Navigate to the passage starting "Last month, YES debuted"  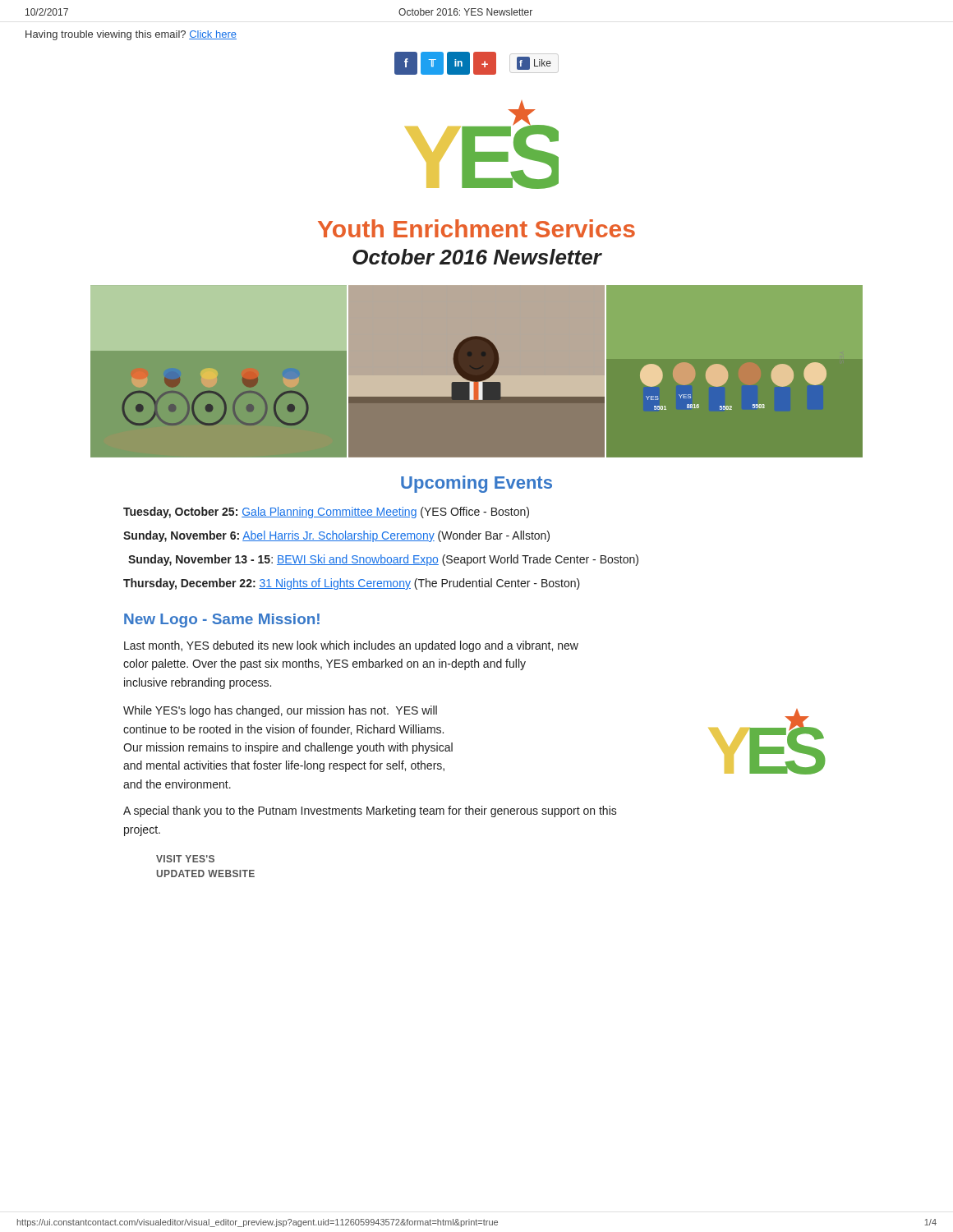point(351,664)
